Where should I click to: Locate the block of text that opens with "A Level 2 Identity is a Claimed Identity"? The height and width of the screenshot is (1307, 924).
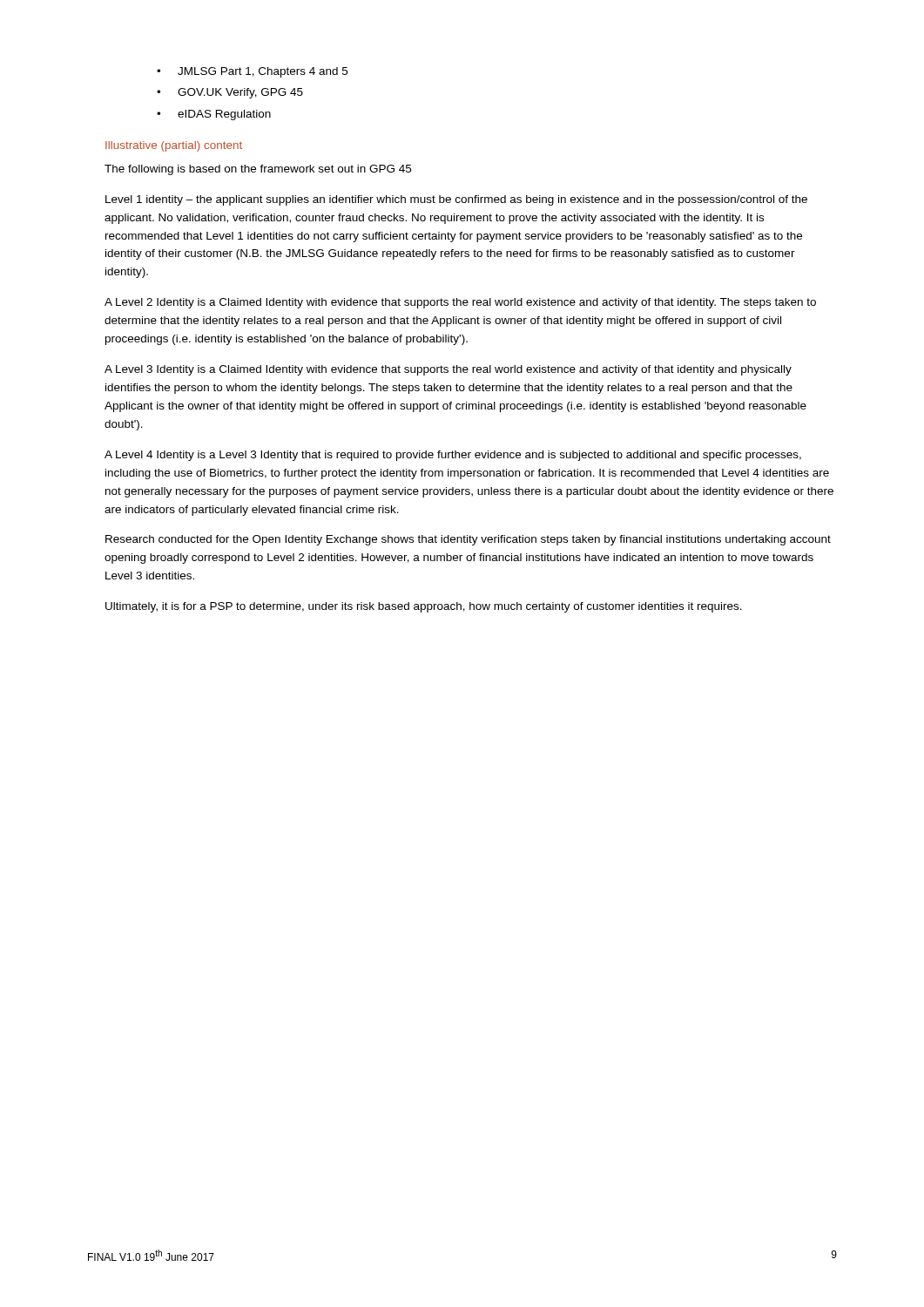click(x=460, y=320)
